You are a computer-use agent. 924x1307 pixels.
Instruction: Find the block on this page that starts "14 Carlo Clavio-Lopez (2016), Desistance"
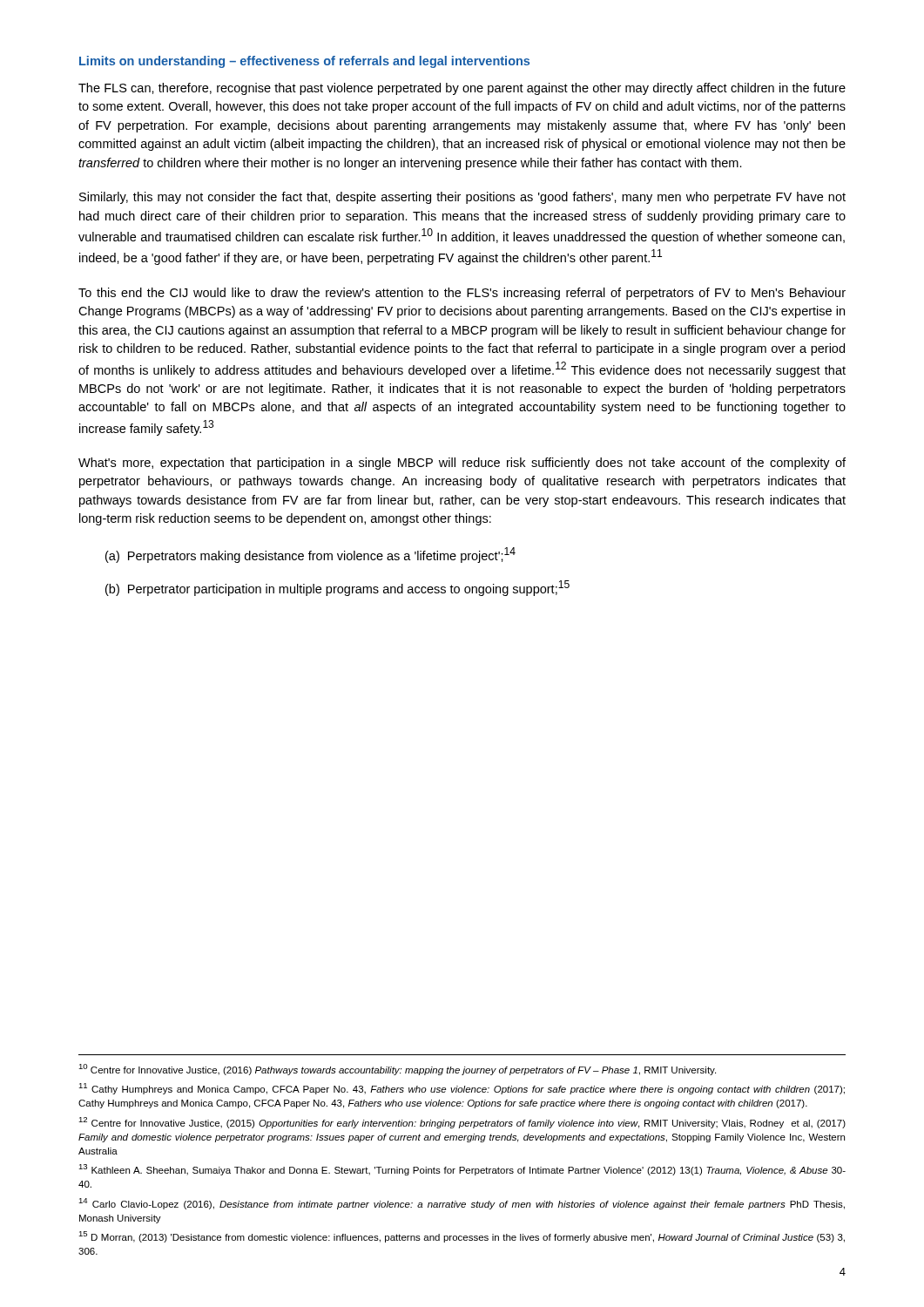click(x=462, y=1209)
